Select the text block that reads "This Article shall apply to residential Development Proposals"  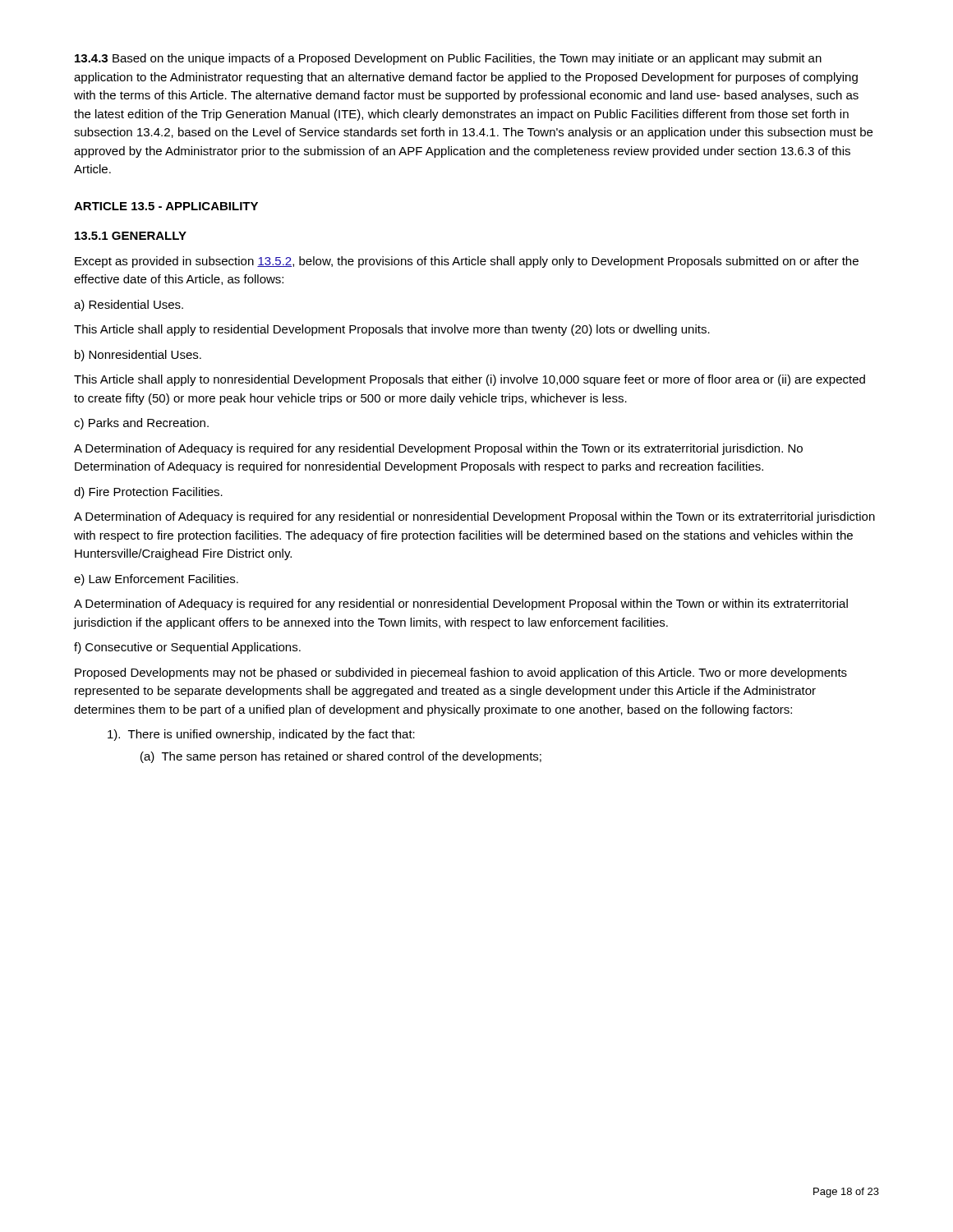pos(392,329)
